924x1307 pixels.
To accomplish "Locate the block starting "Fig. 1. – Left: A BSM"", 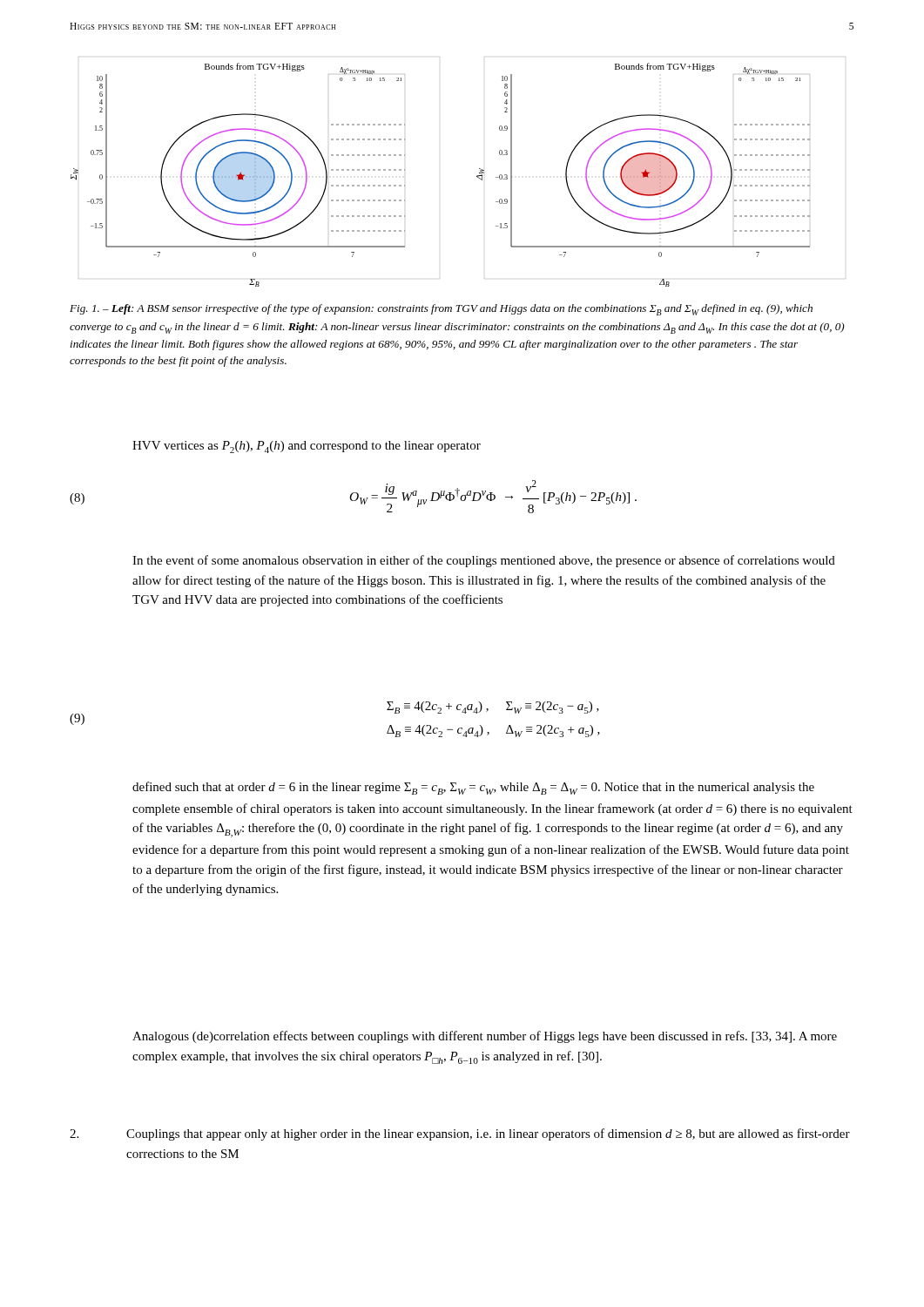I will pos(457,334).
